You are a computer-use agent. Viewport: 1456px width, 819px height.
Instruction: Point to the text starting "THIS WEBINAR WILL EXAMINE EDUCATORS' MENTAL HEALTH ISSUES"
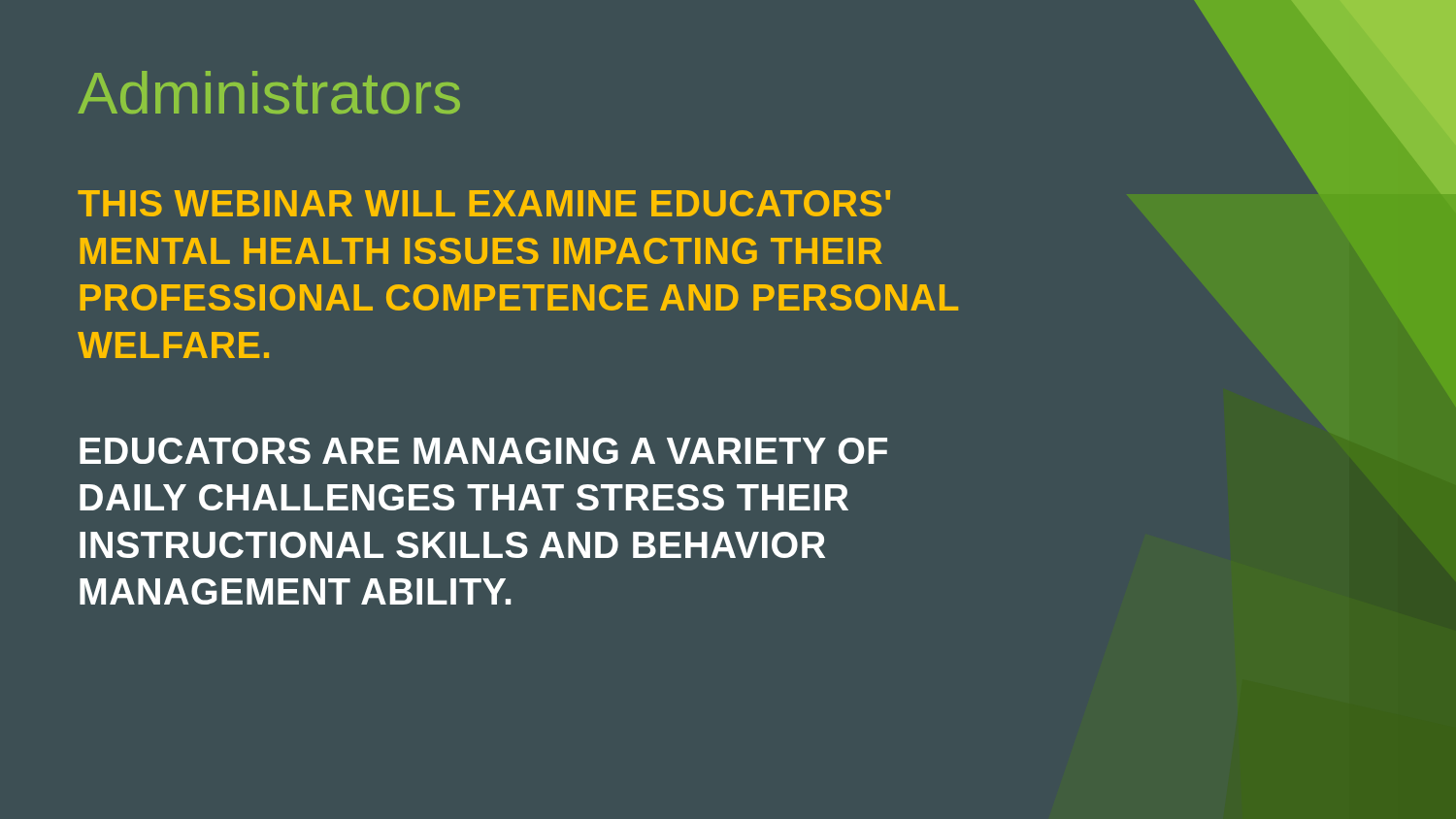click(x=534, y=275)
